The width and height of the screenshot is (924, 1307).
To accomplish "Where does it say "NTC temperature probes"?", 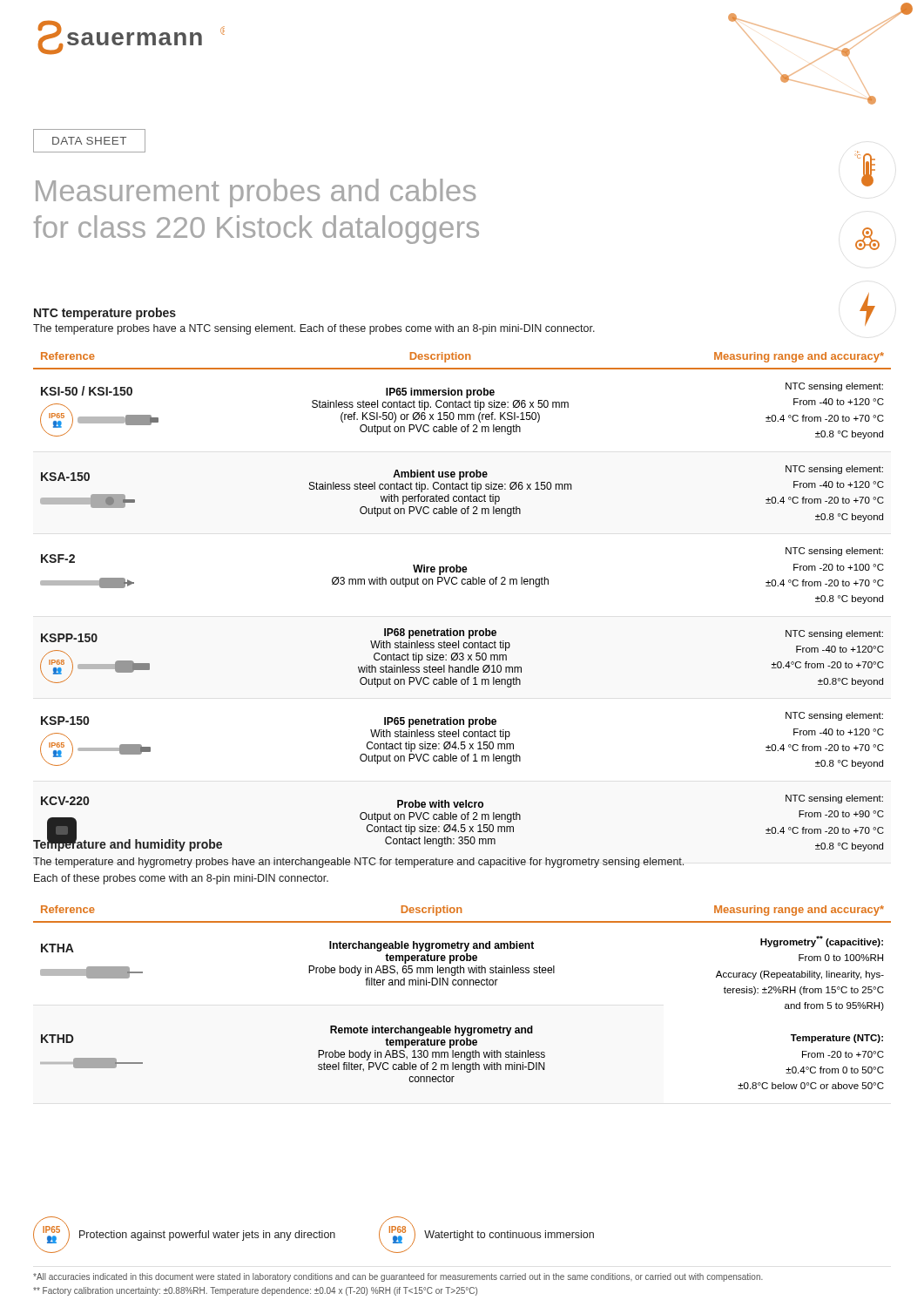I will tap(105, 313).
